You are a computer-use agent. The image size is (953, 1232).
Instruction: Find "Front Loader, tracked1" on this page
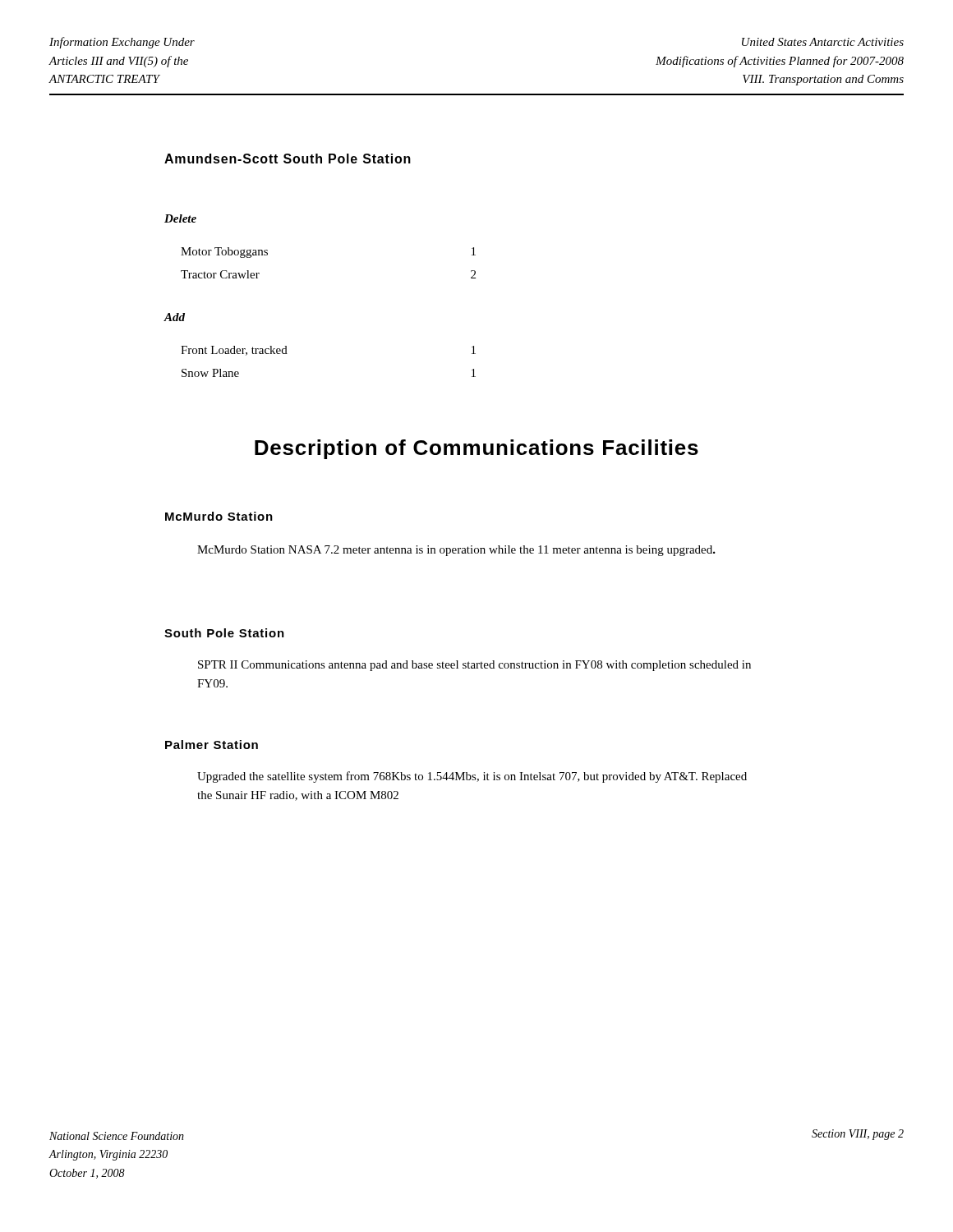229,350
